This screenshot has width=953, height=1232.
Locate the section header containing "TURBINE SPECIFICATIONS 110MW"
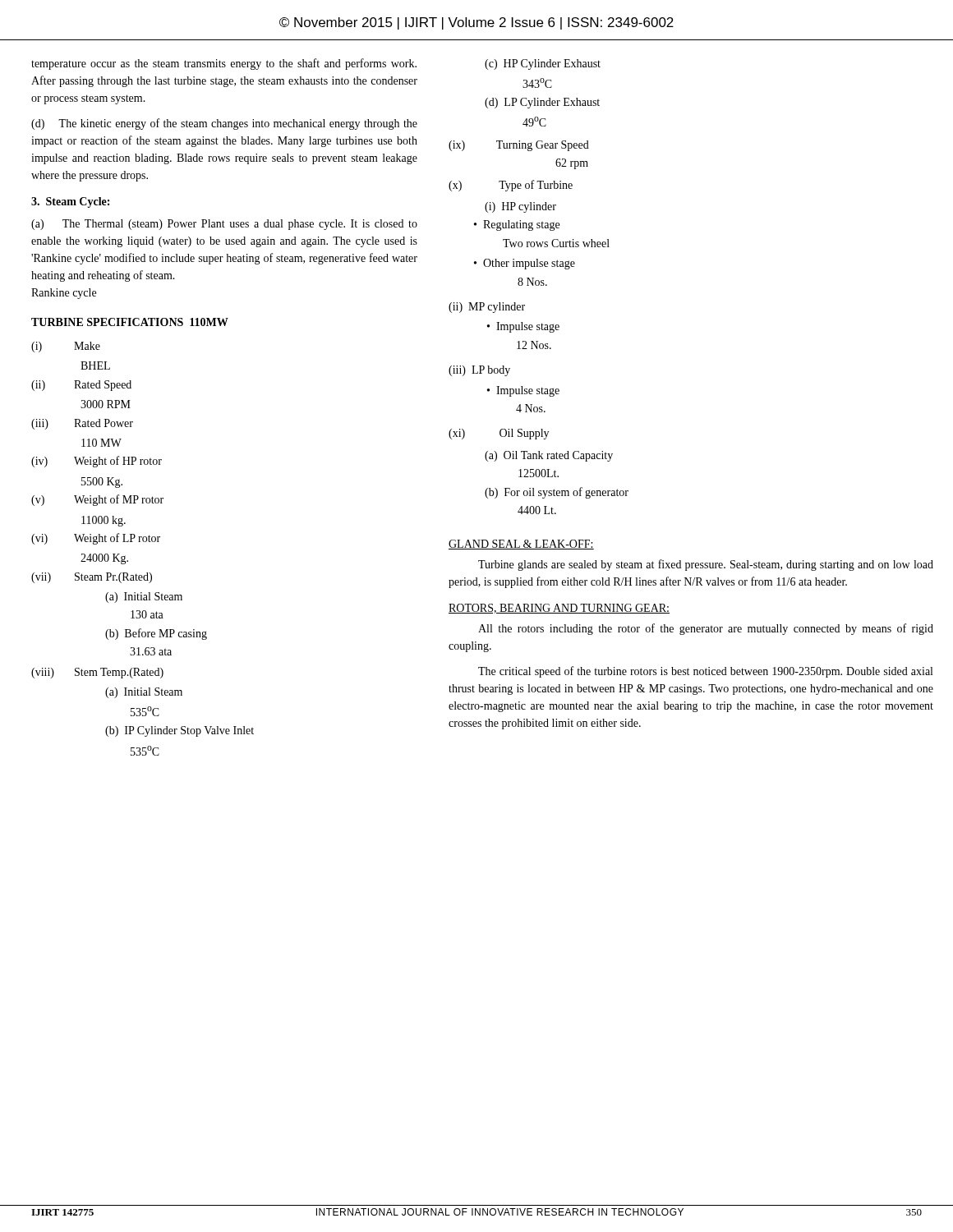[130, 322]
